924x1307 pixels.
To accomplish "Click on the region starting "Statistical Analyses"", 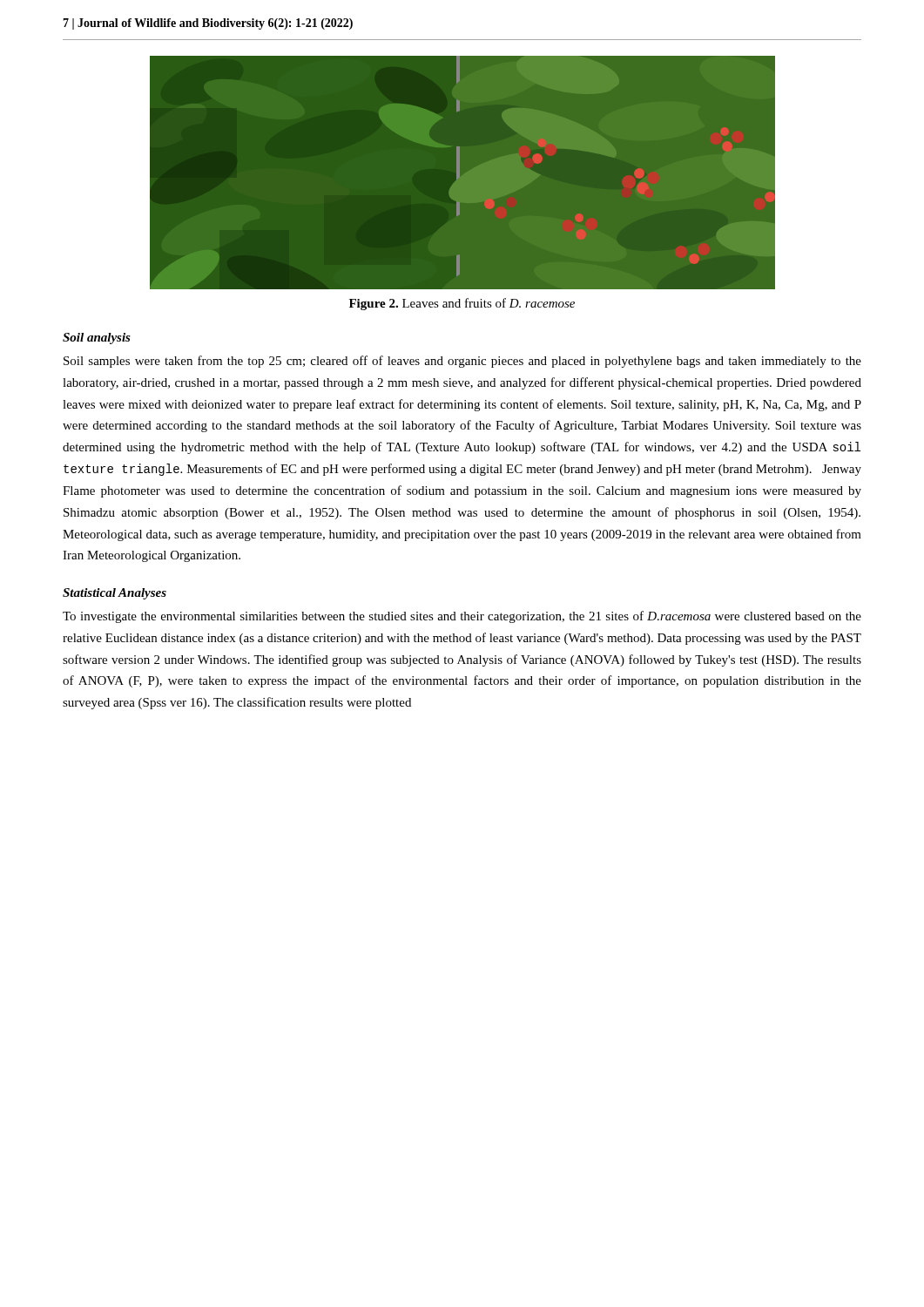I will click(x=115, y=593).
